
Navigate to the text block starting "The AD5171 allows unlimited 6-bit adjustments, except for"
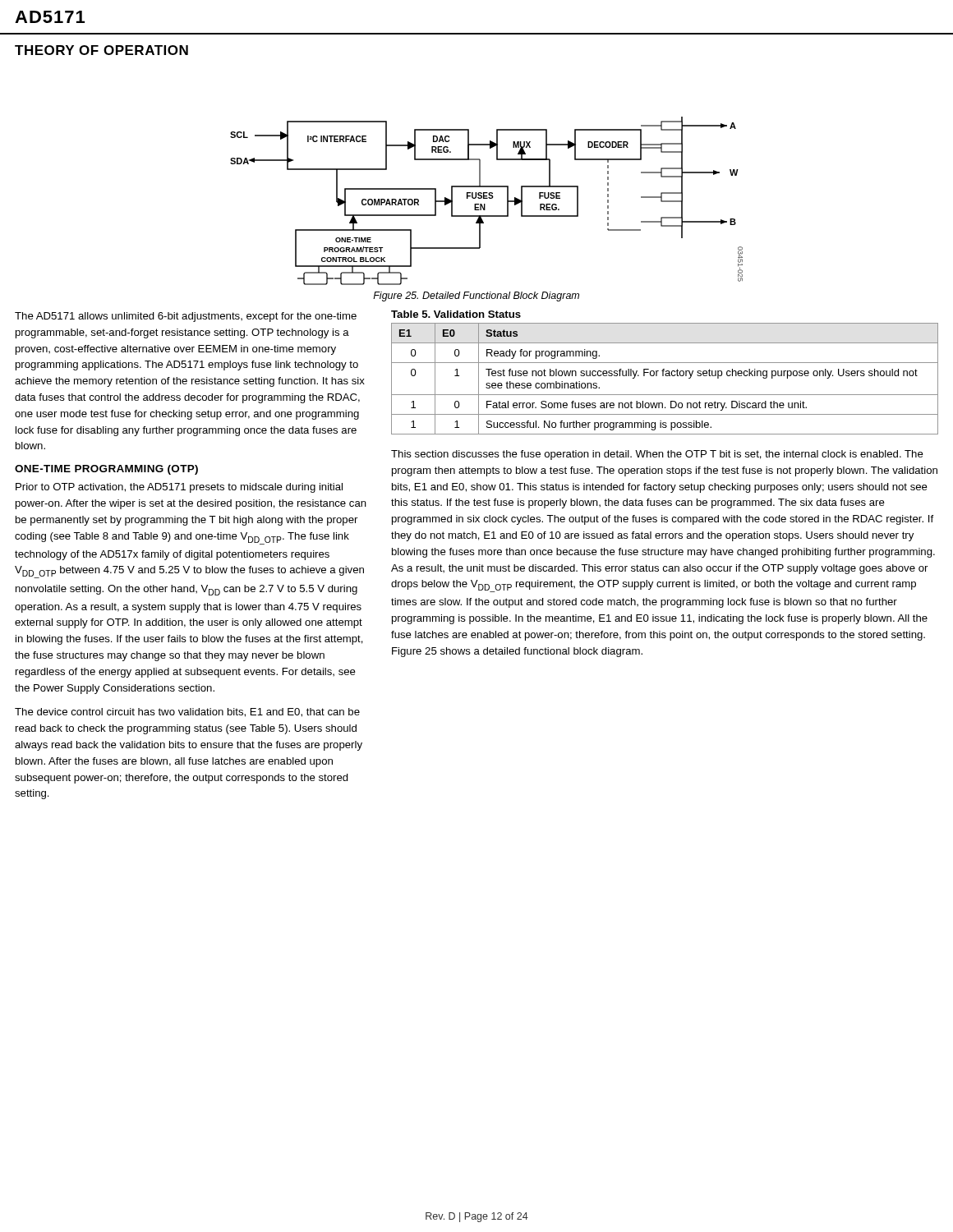pos(190,381)
